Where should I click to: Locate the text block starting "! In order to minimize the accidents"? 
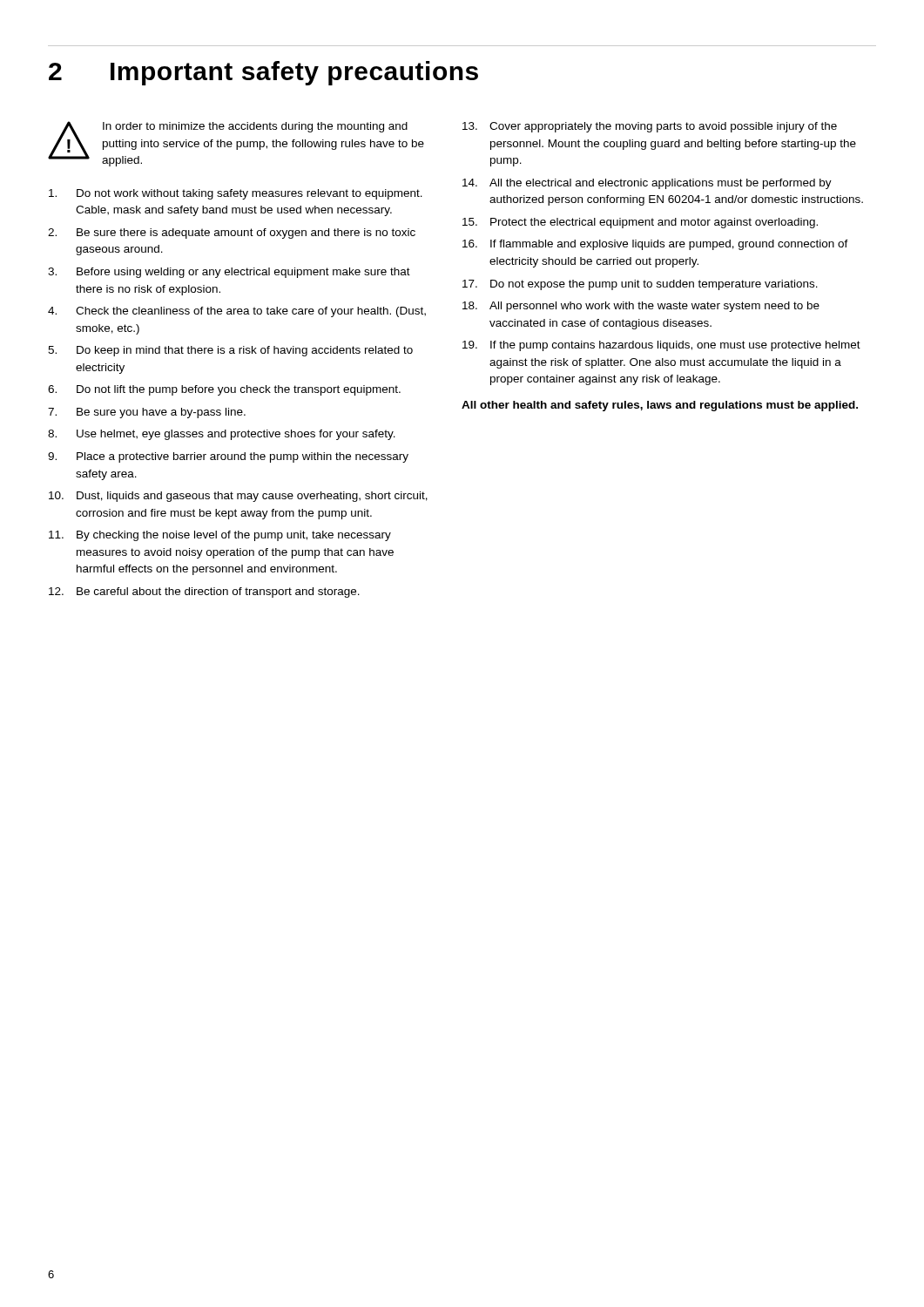[x=242, y=143]
